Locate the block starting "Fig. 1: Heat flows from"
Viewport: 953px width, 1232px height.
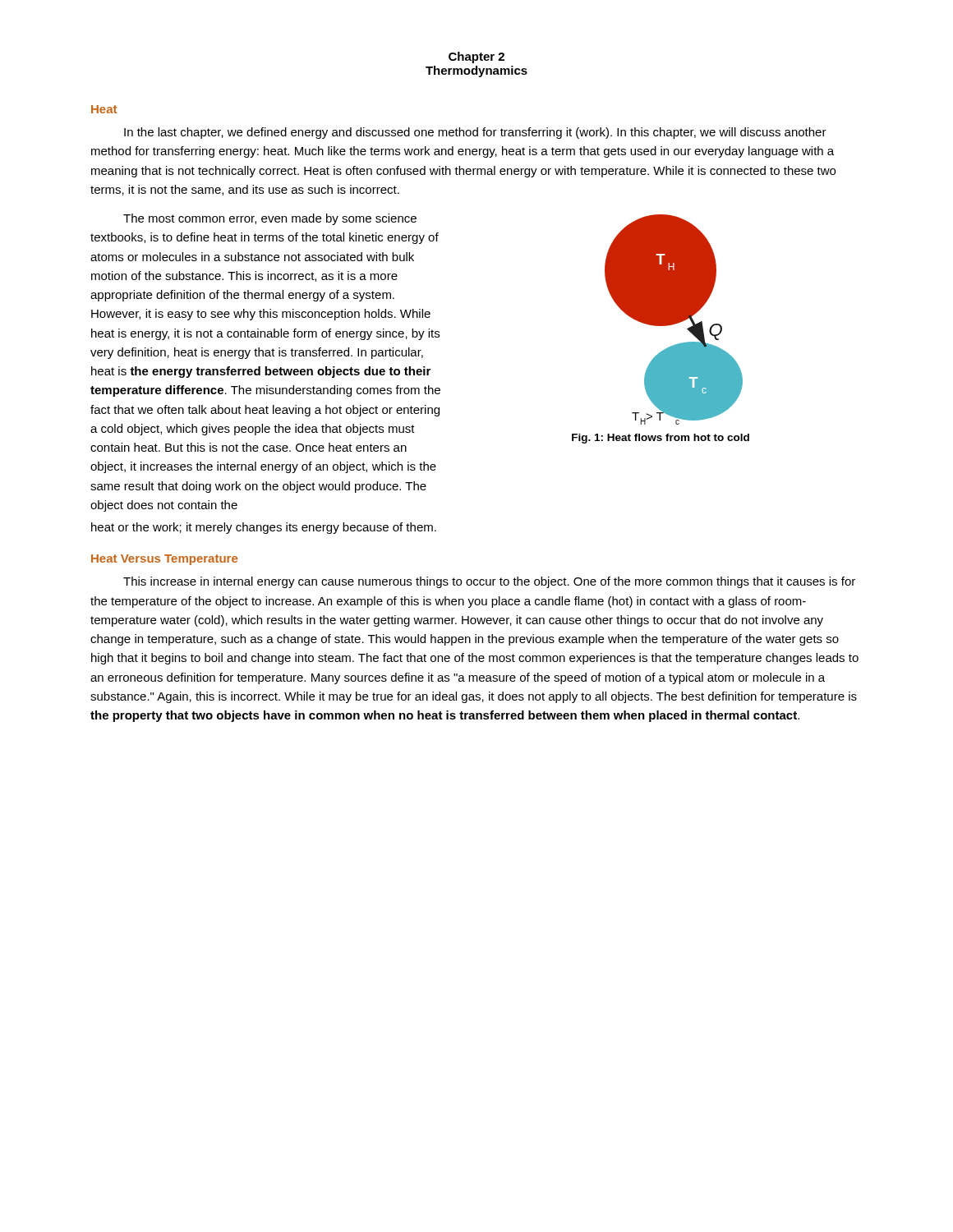[661, 437]
